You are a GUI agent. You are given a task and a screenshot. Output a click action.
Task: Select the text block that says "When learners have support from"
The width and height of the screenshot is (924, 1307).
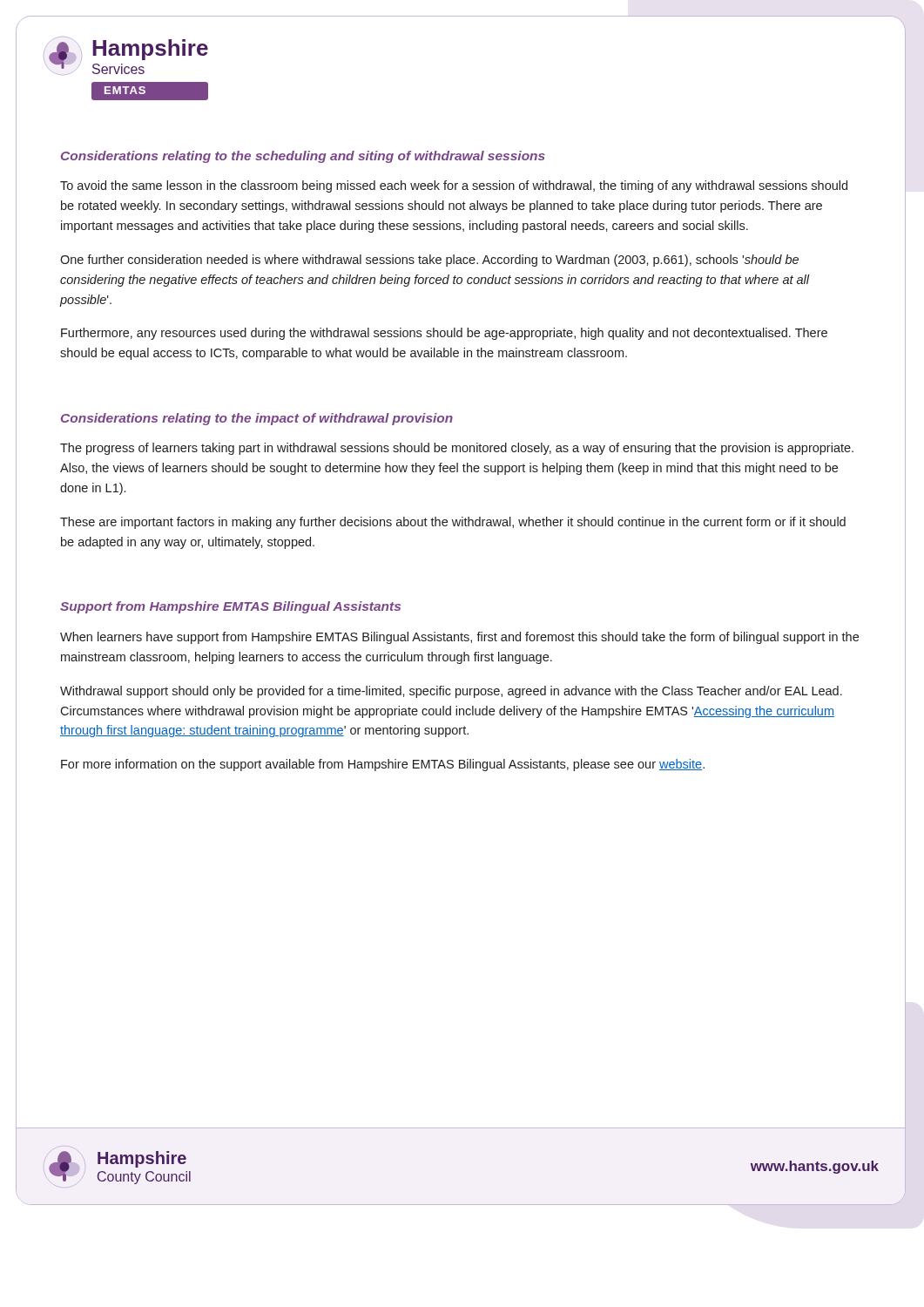461,647
